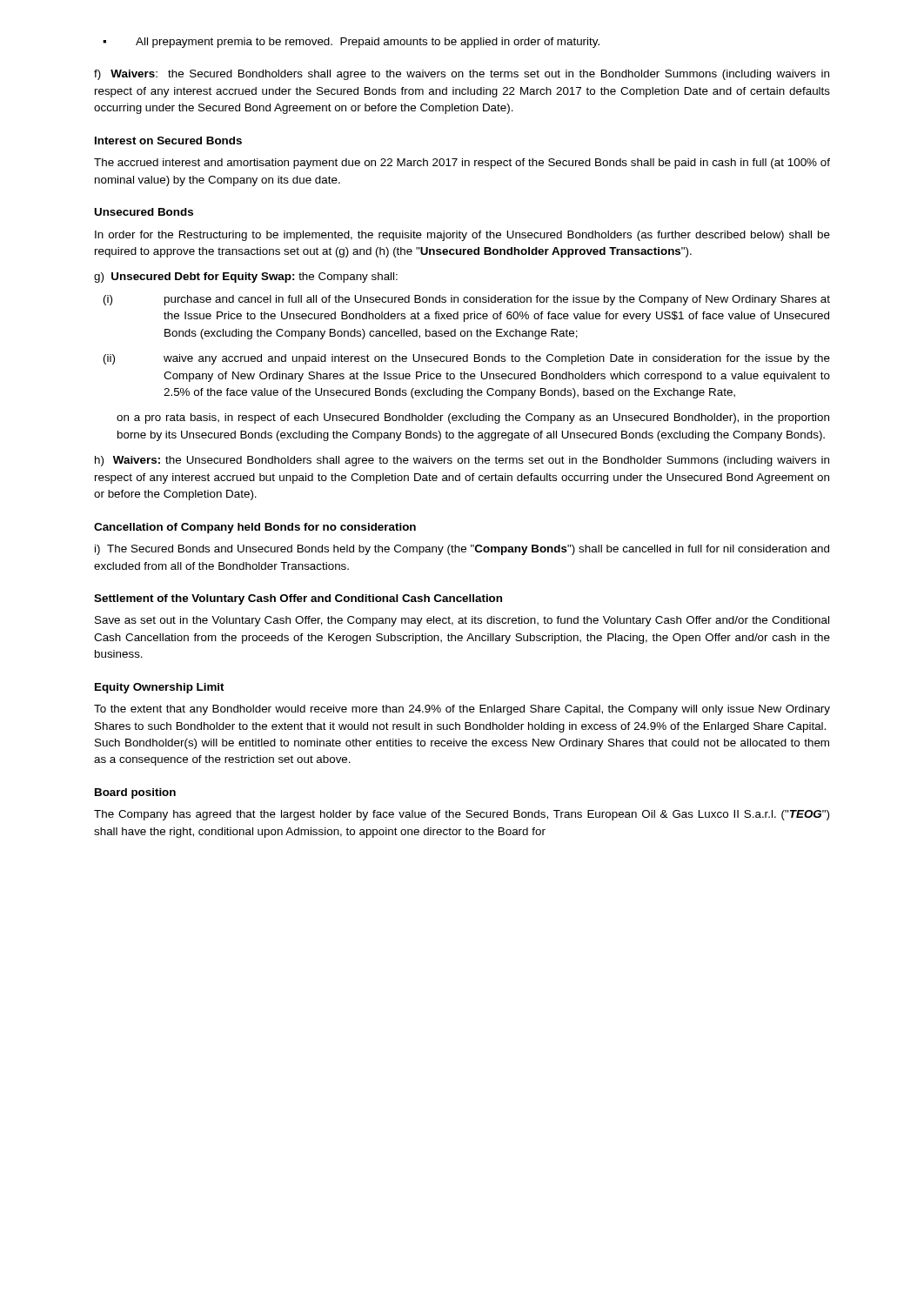Navigate to the text starting "Board position"

pos(135,792)
